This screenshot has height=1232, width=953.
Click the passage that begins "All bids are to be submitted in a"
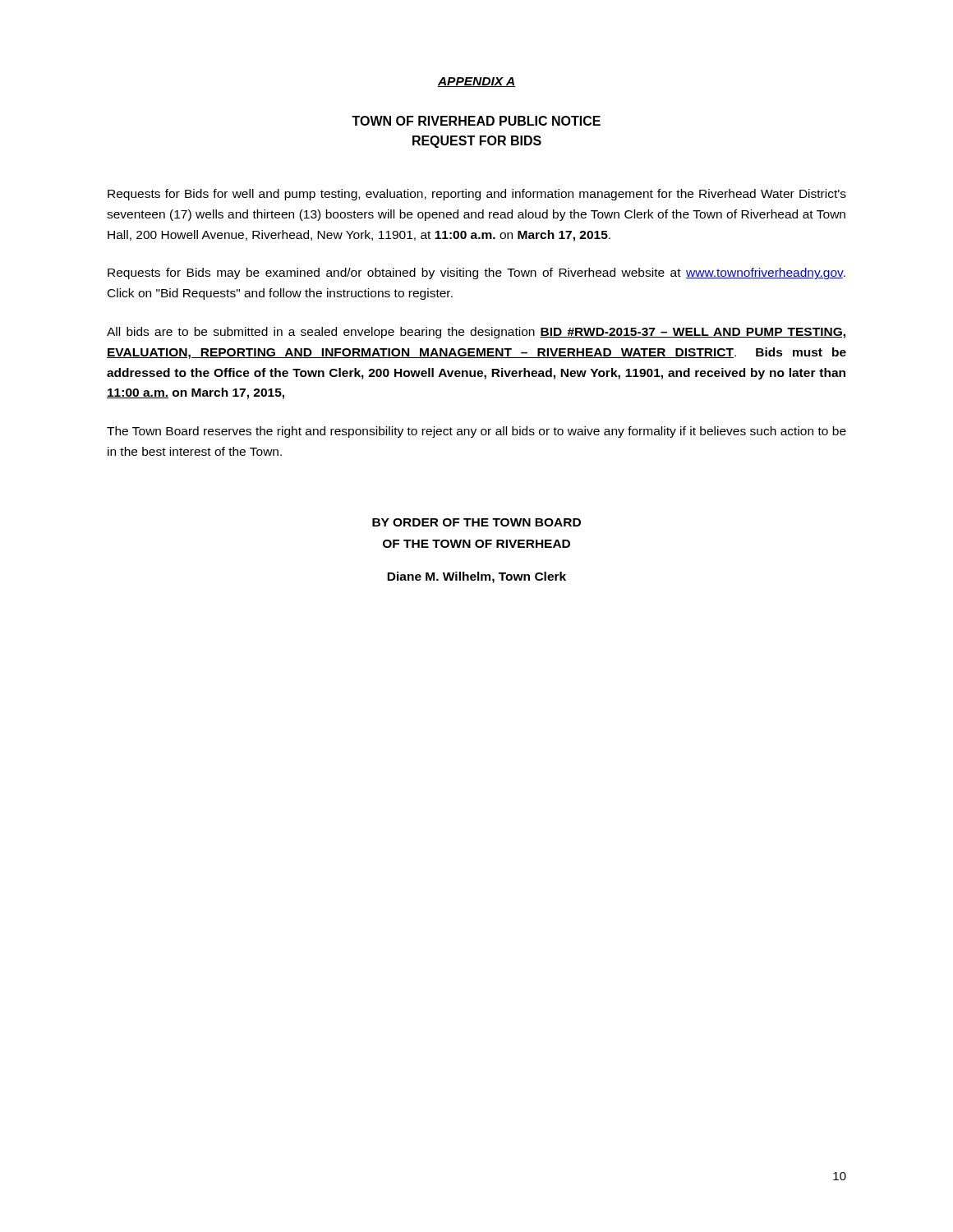pyautogui.click(x=476, y=362)
